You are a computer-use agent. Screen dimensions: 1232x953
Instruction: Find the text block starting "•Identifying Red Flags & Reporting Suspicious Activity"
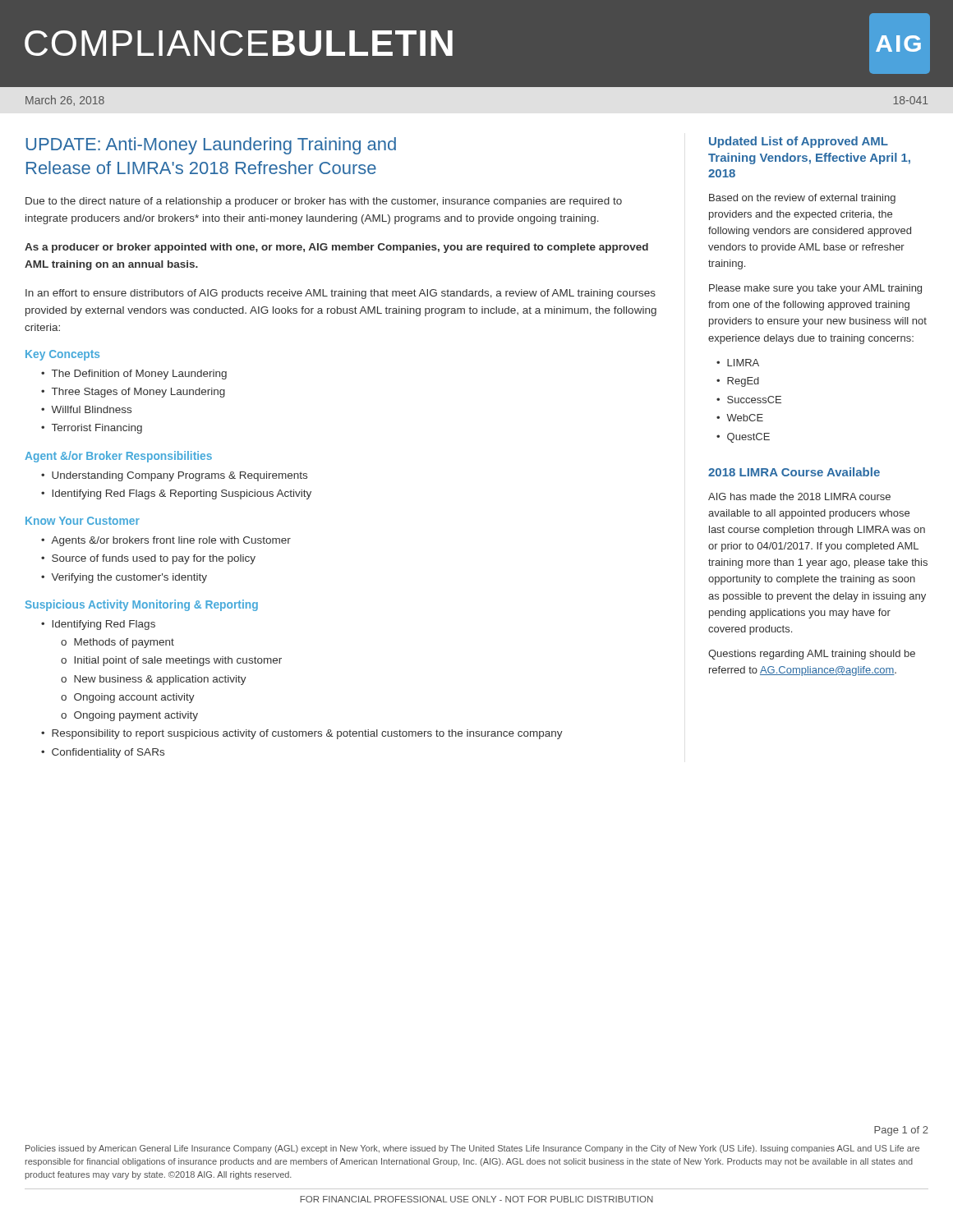(176, 494)
